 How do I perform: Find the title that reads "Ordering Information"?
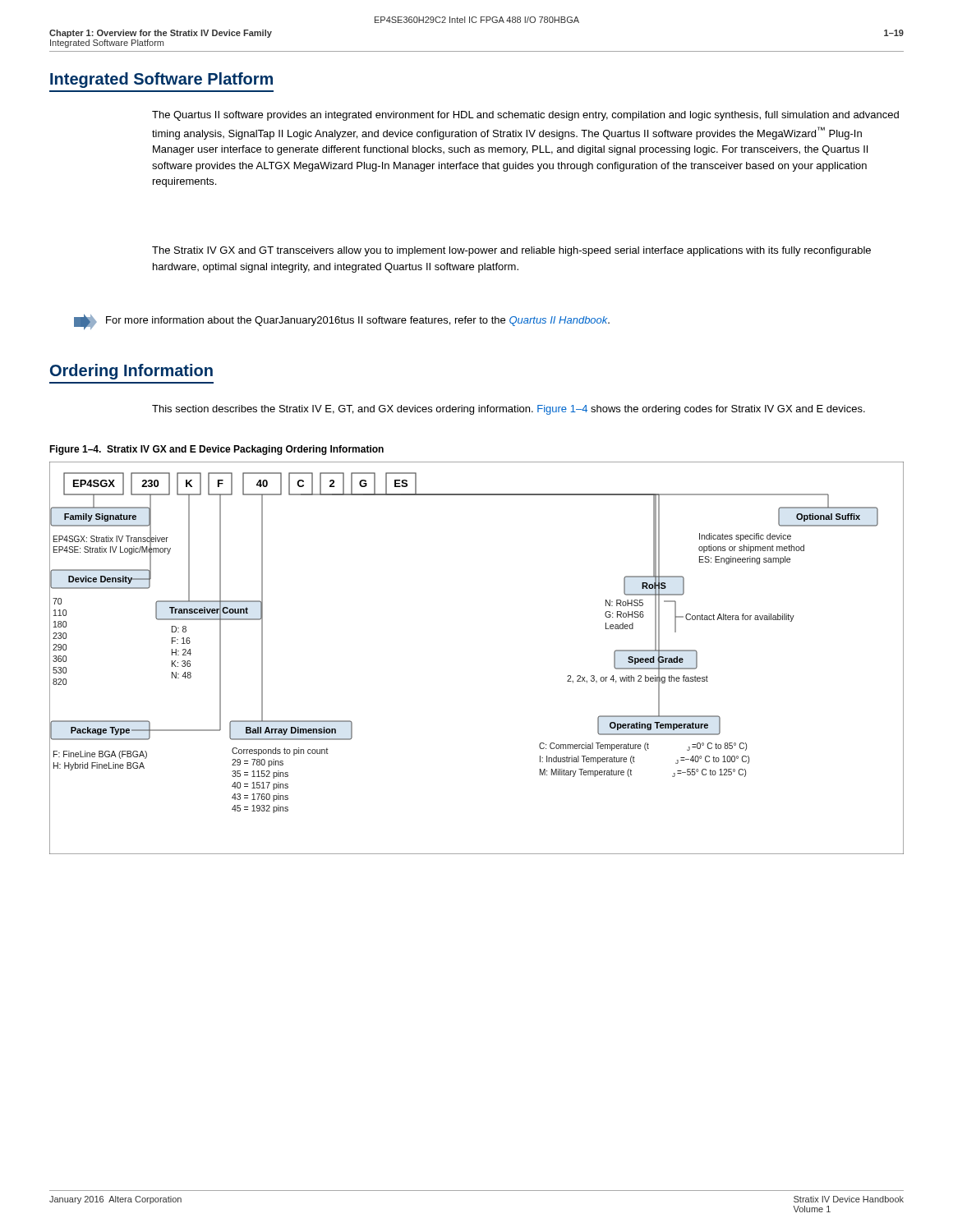(131, 370)
